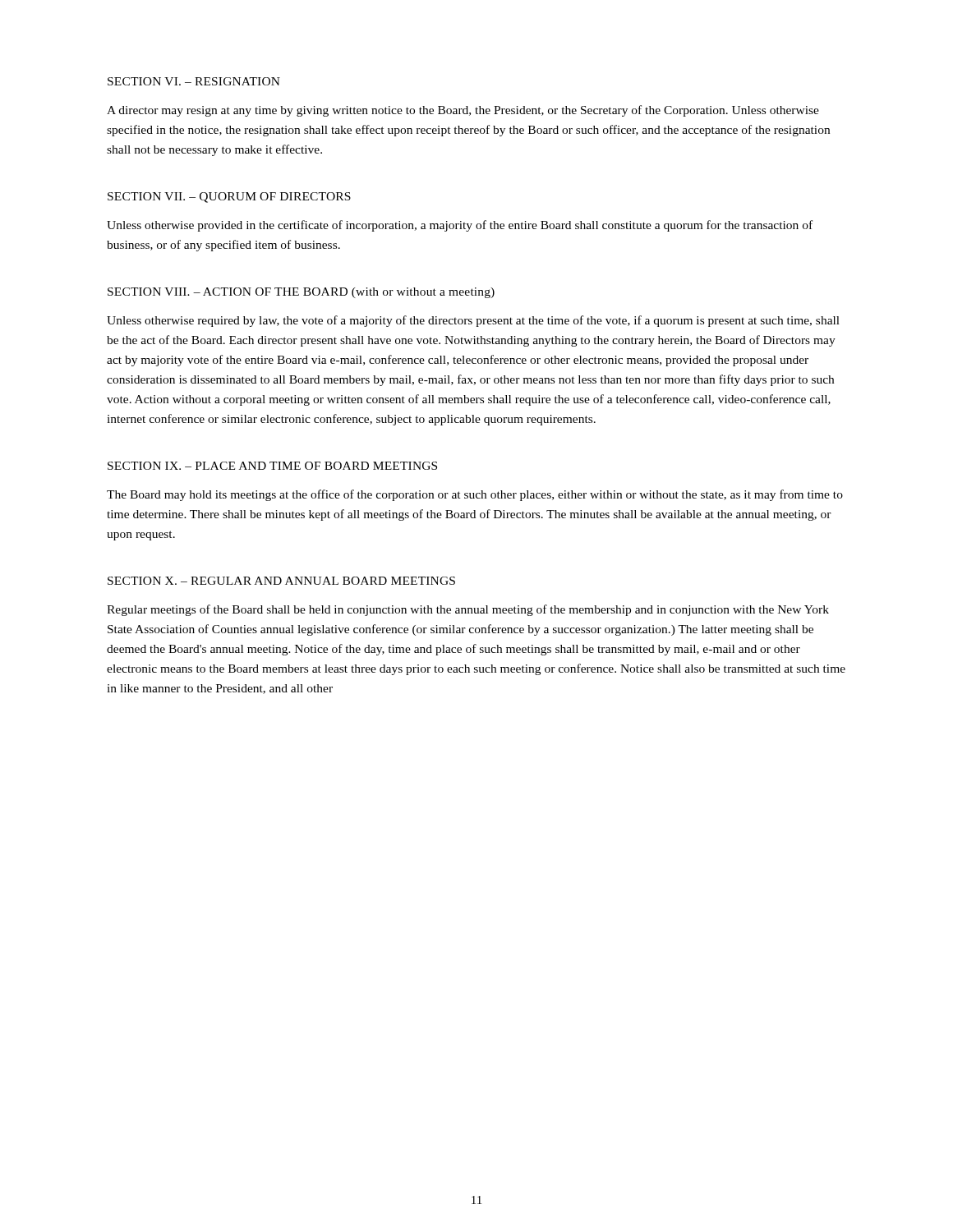Locate the block starting "SECTION VII. – QUORUM OF"
The width and height of the screenshot is (953, 1232).
click(229, 198)
